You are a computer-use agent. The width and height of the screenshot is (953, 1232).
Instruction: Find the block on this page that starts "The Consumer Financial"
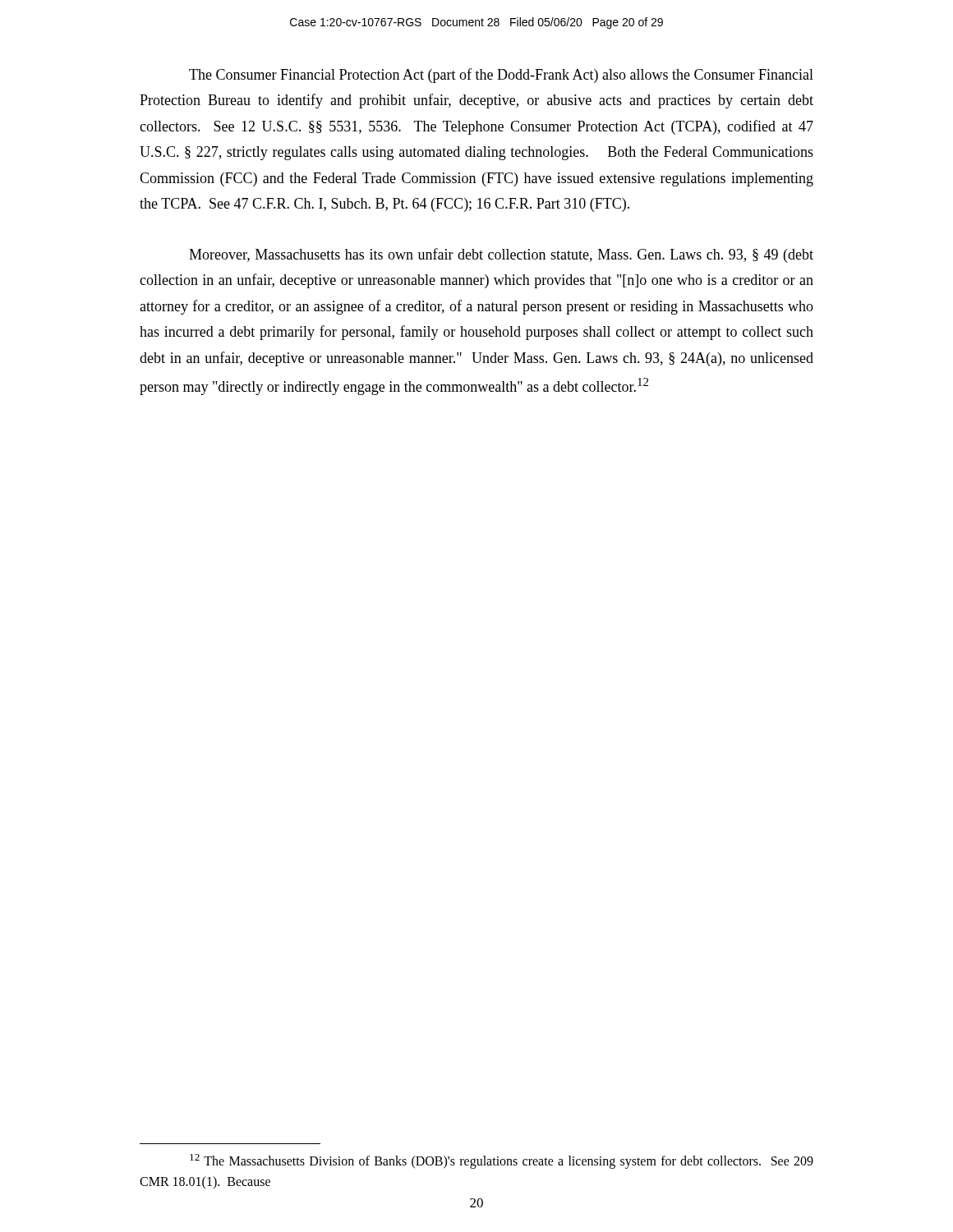(x=476, y=139)
